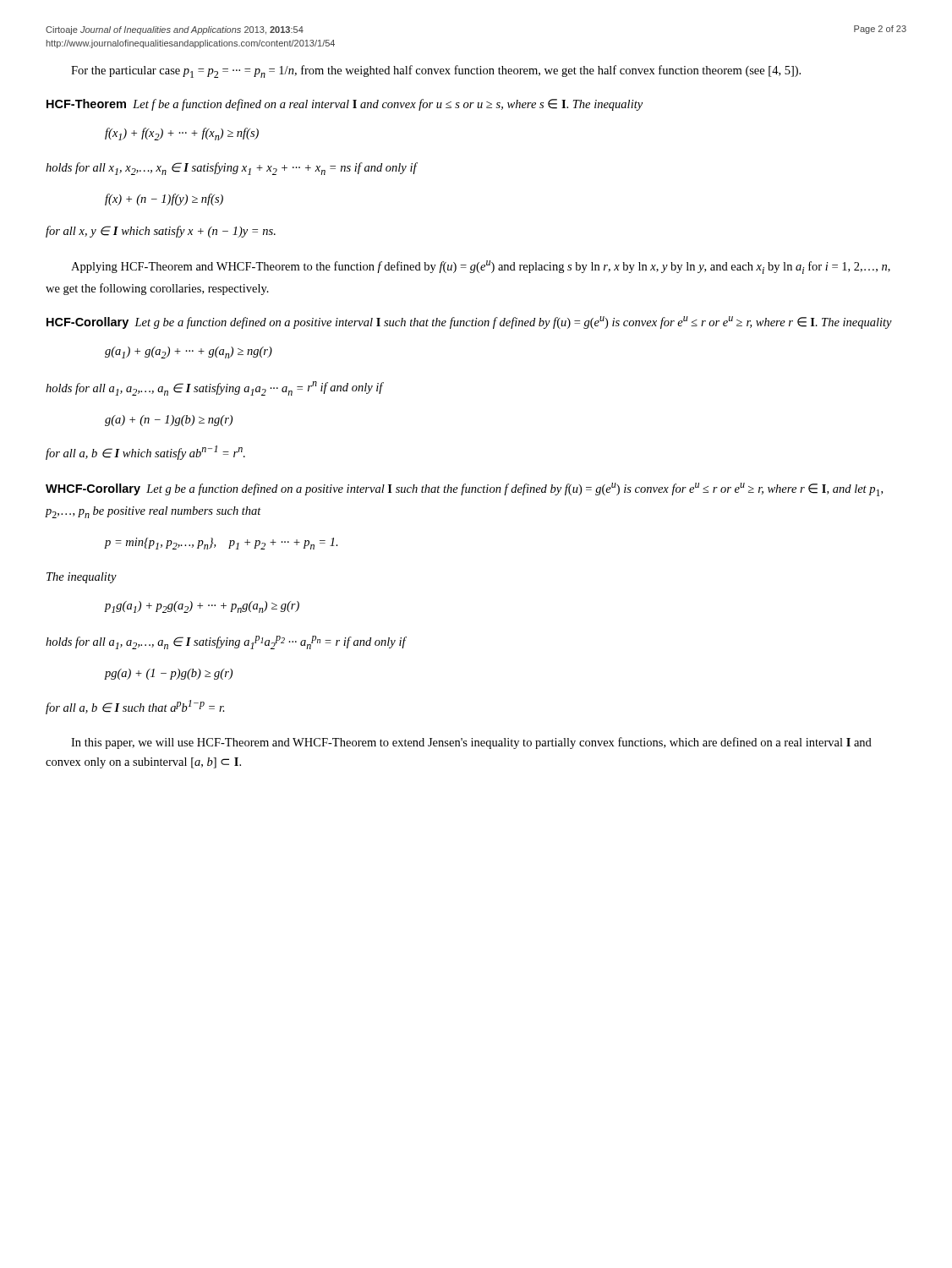The width and height of the screenshot is (952, 1268).
Task: Locate the passage starting "g(a1) + g(a2)"
Action: pos(188,353)
